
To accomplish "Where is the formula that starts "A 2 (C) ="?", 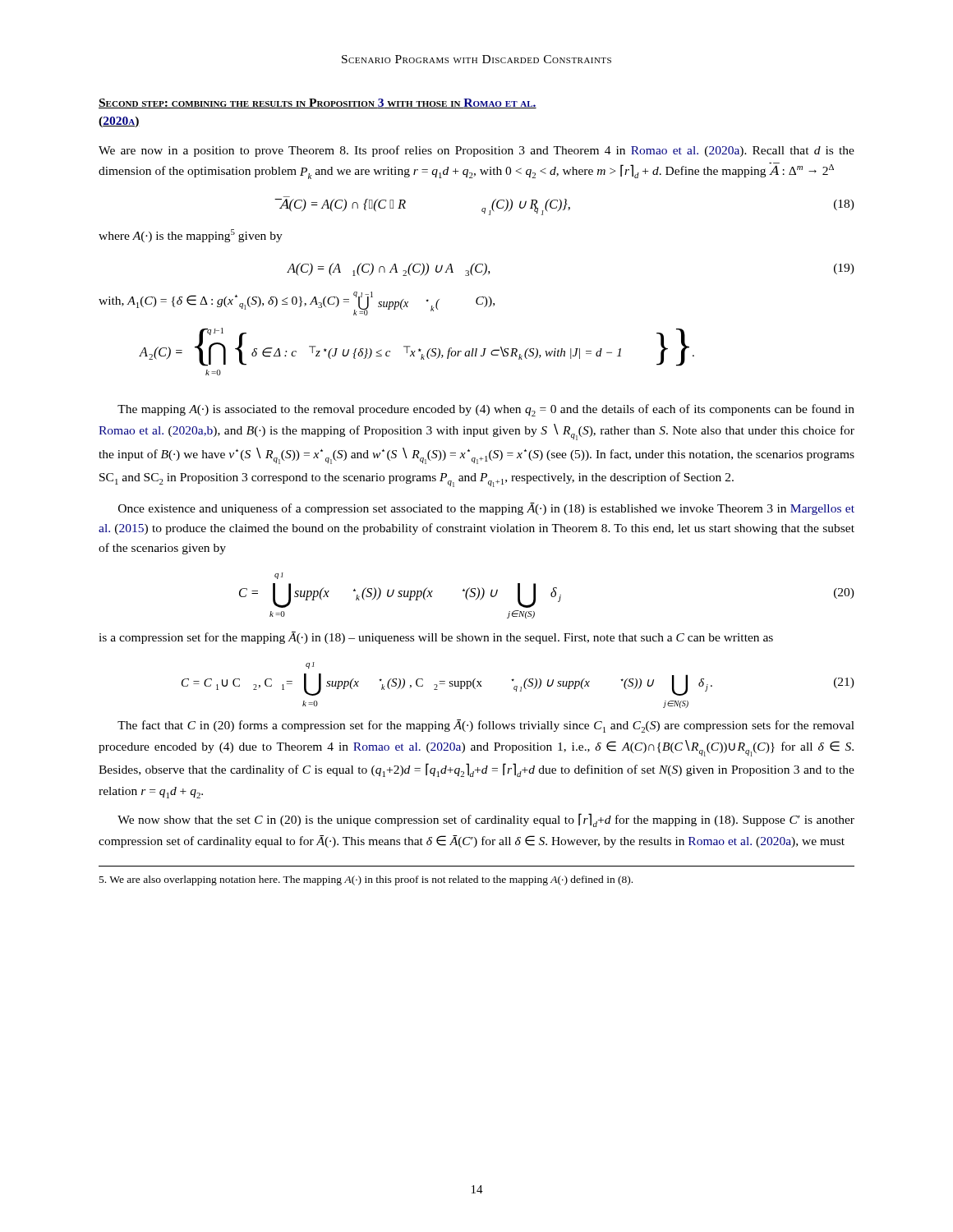I will [476, 352].
